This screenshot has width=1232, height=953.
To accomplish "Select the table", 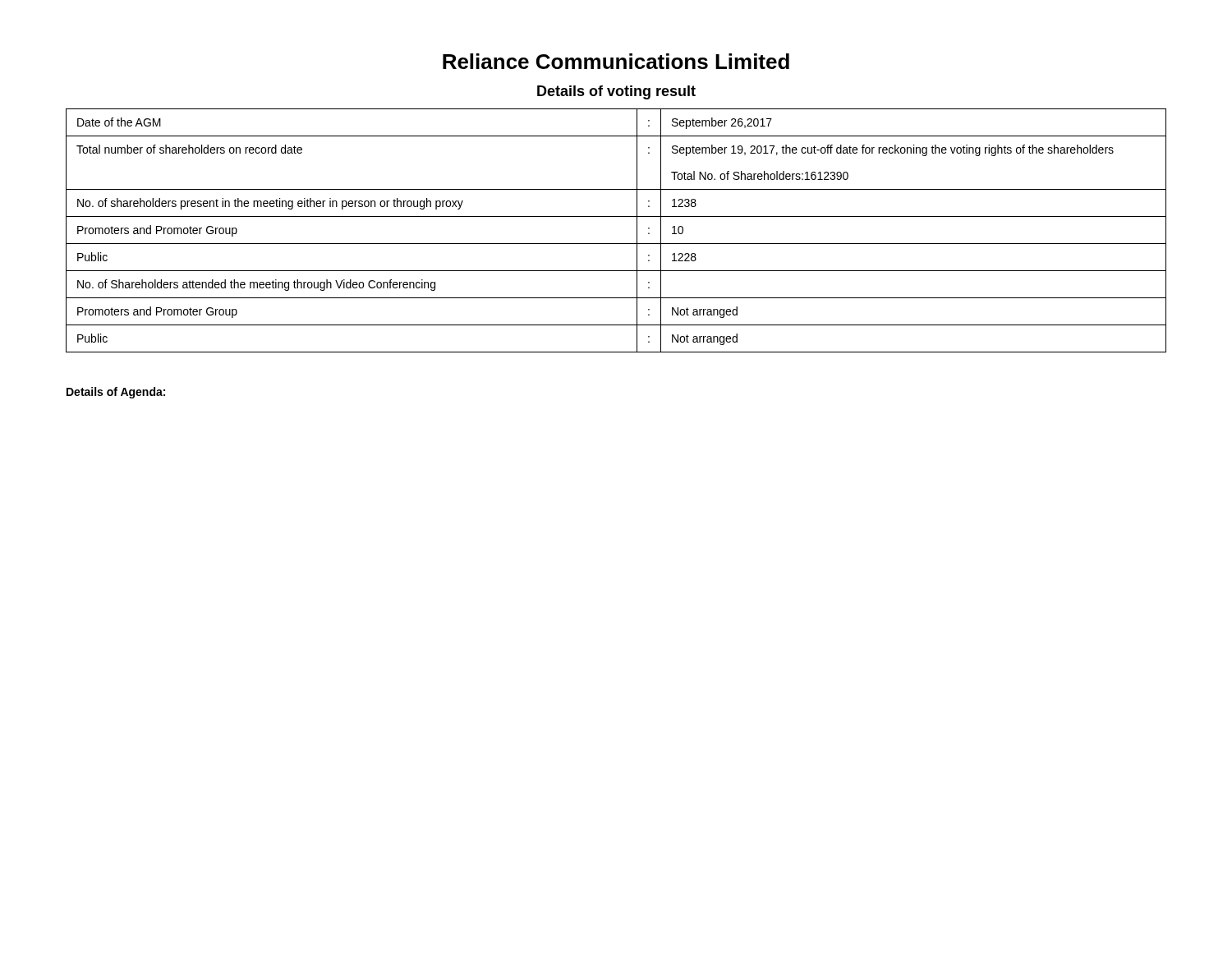I will point(616,230).
